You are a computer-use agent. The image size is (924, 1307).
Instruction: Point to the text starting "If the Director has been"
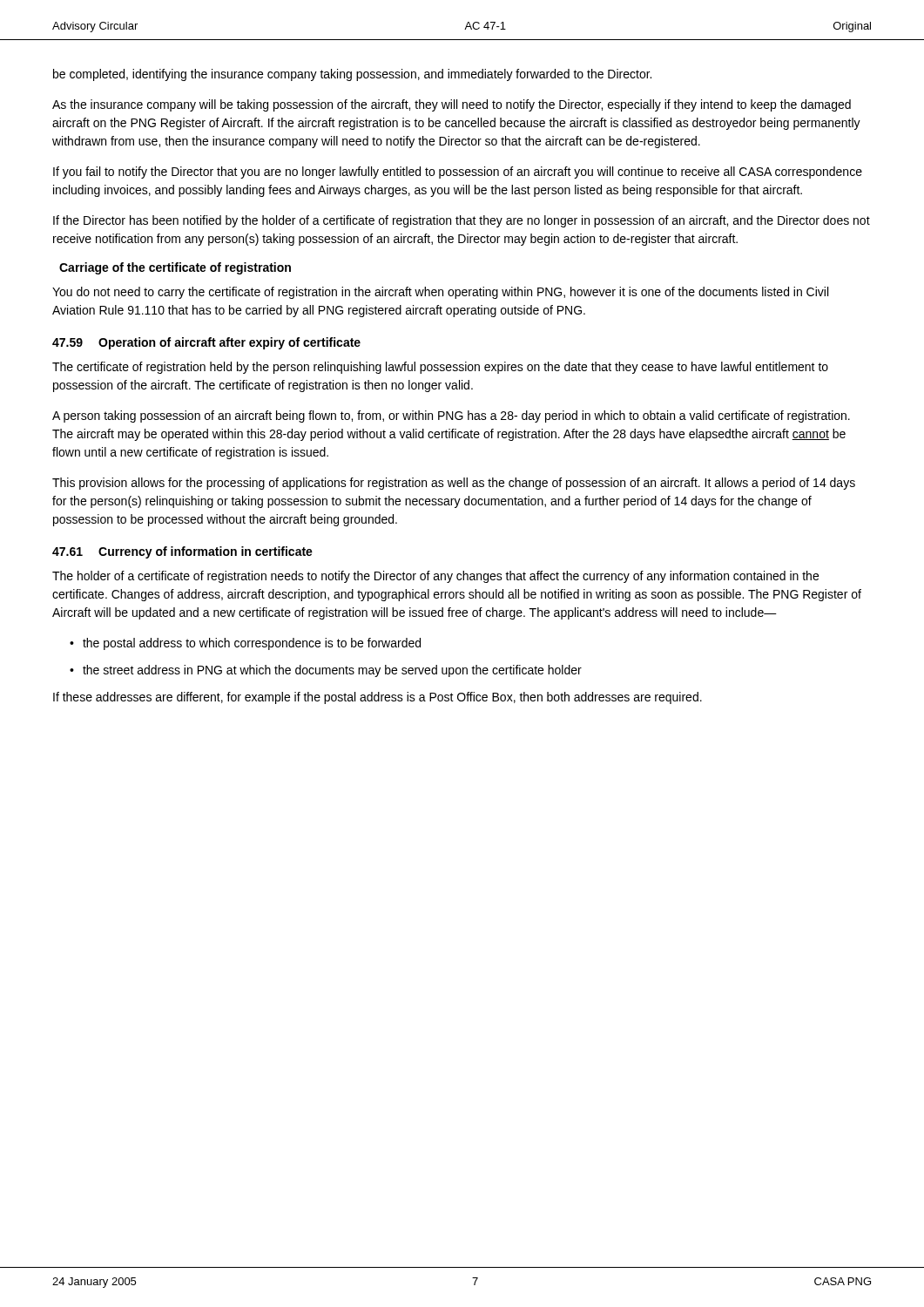coord(461,230)
